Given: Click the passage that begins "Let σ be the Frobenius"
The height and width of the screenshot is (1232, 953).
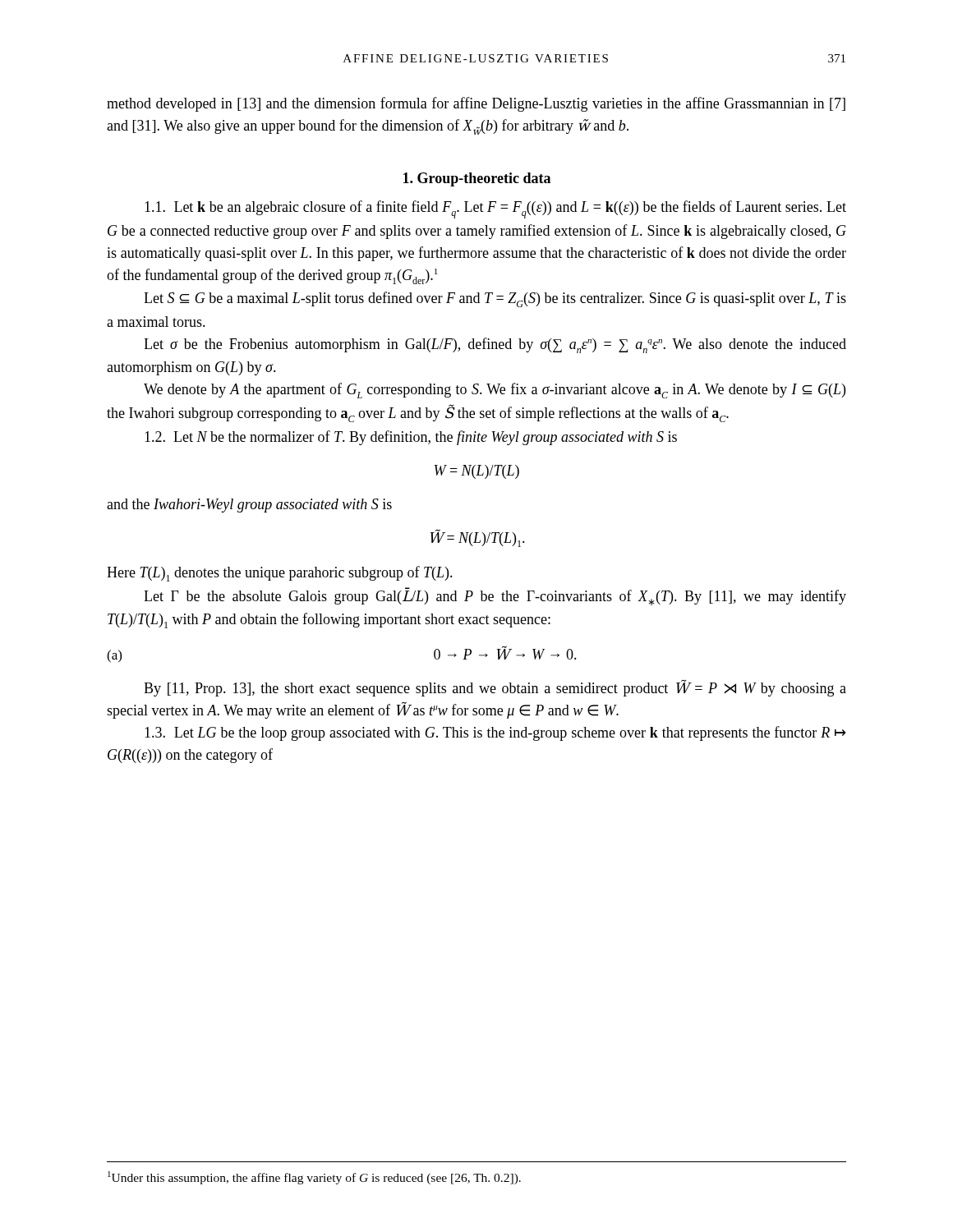Looking at the screenshot, I should pyautogui.click(x=476, y=356).
